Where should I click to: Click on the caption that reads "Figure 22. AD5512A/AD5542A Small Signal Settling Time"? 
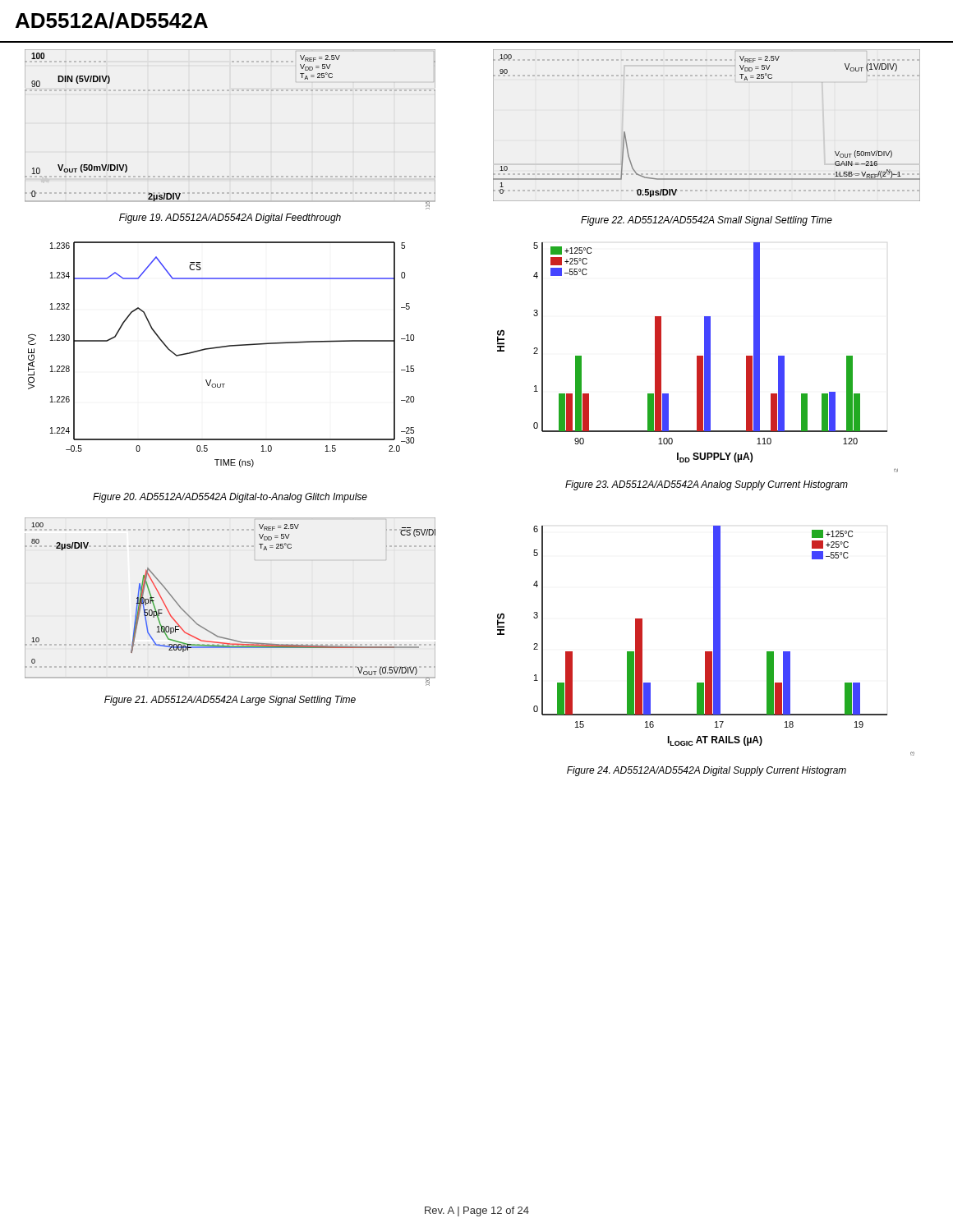(707, 220)
